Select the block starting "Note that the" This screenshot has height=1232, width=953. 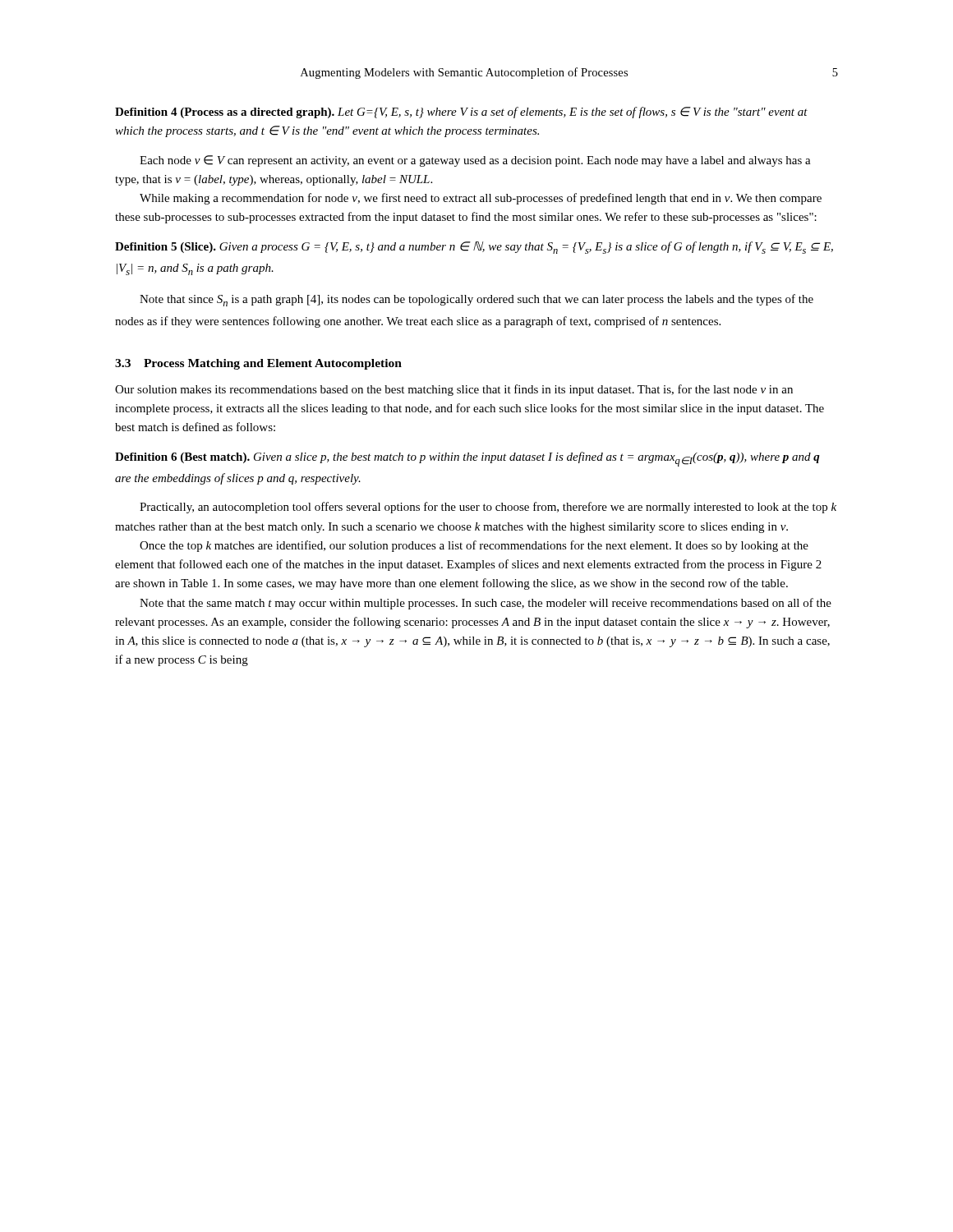[x=473, y=631]
